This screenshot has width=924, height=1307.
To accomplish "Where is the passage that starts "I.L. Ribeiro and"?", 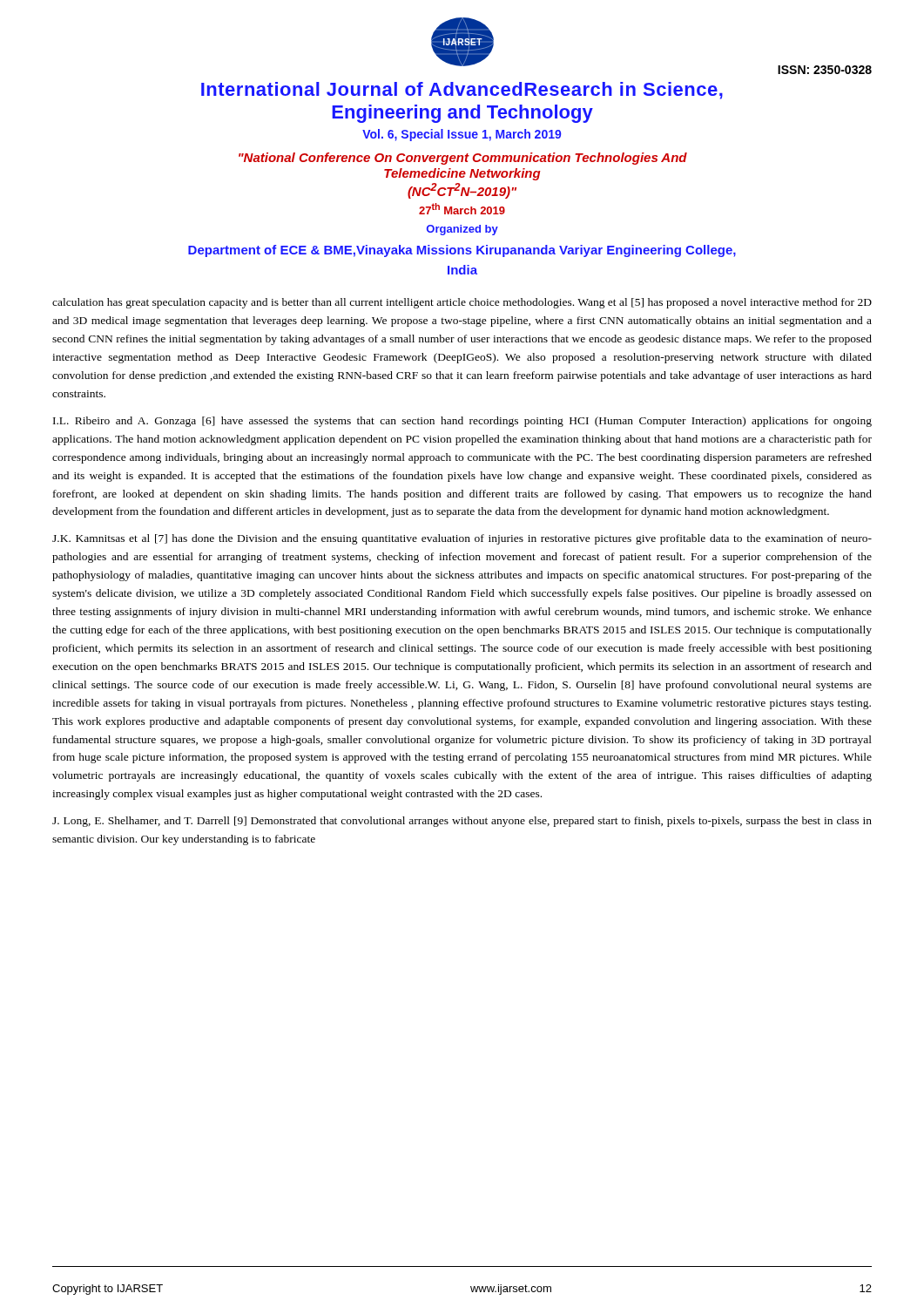I will [462, 467].
